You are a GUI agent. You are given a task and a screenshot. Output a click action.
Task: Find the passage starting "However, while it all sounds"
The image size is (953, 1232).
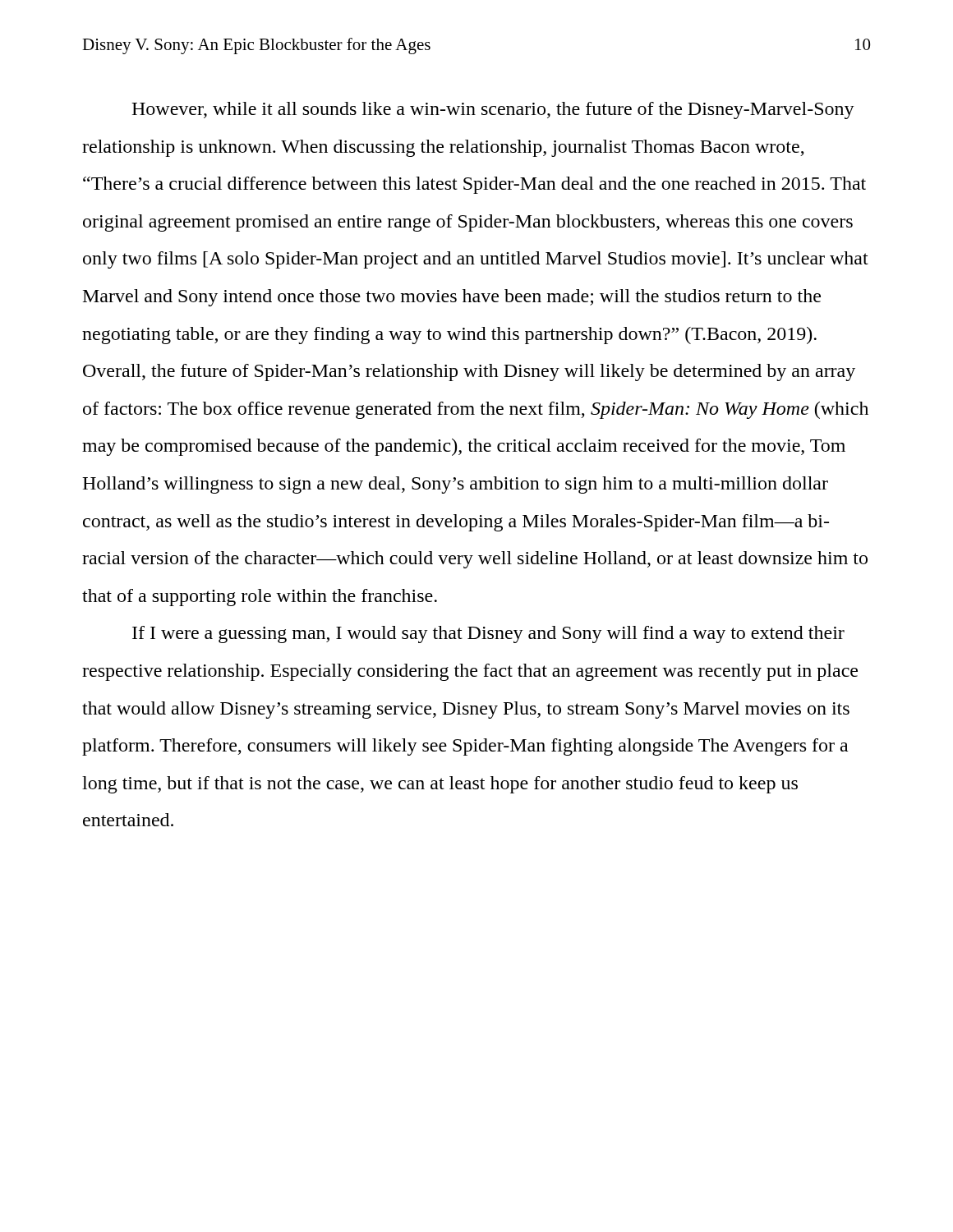tap(493, 110)
